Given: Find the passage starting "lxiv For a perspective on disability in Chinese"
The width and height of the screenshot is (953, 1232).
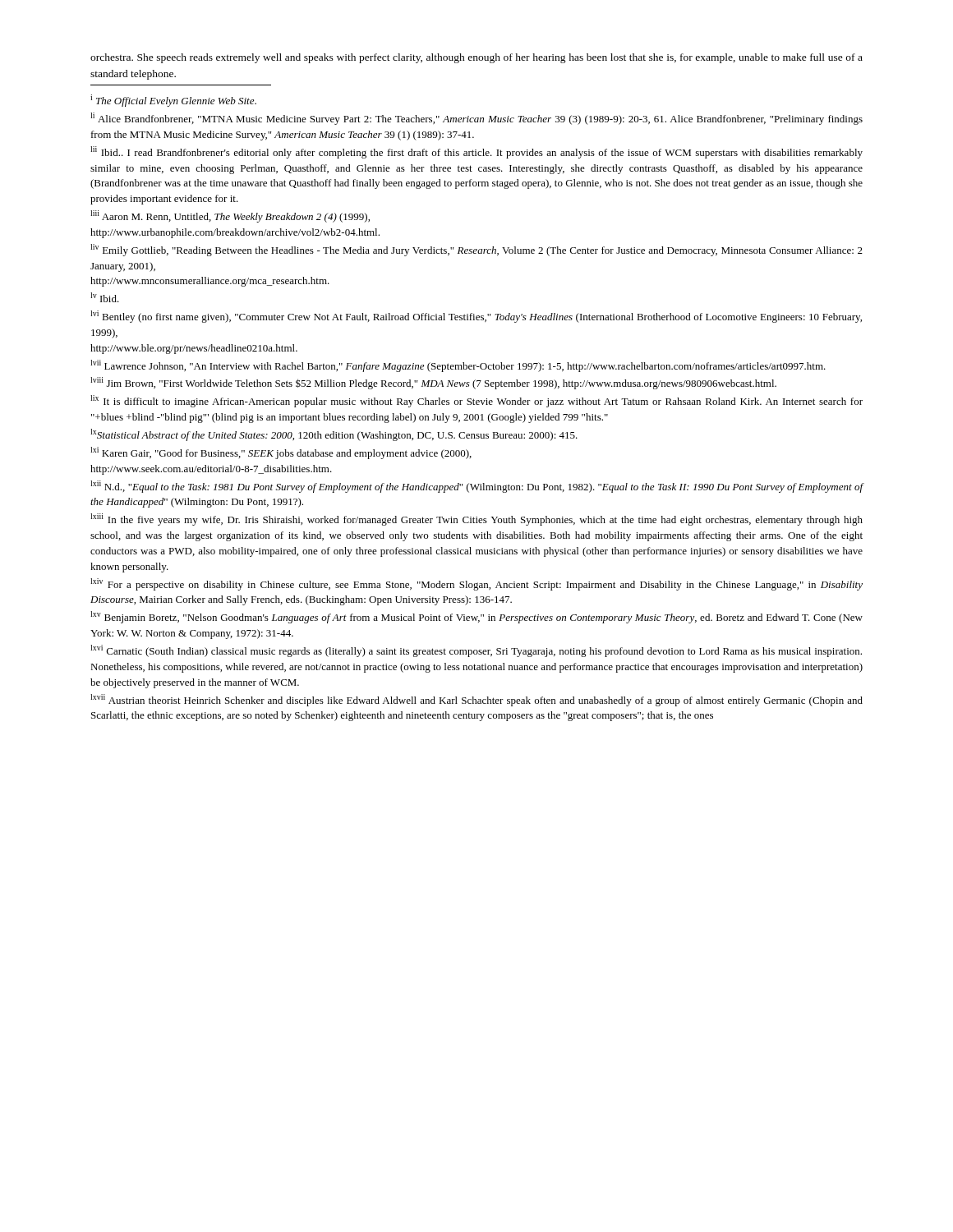Looking at the screenshot, I should pos(476,591).
